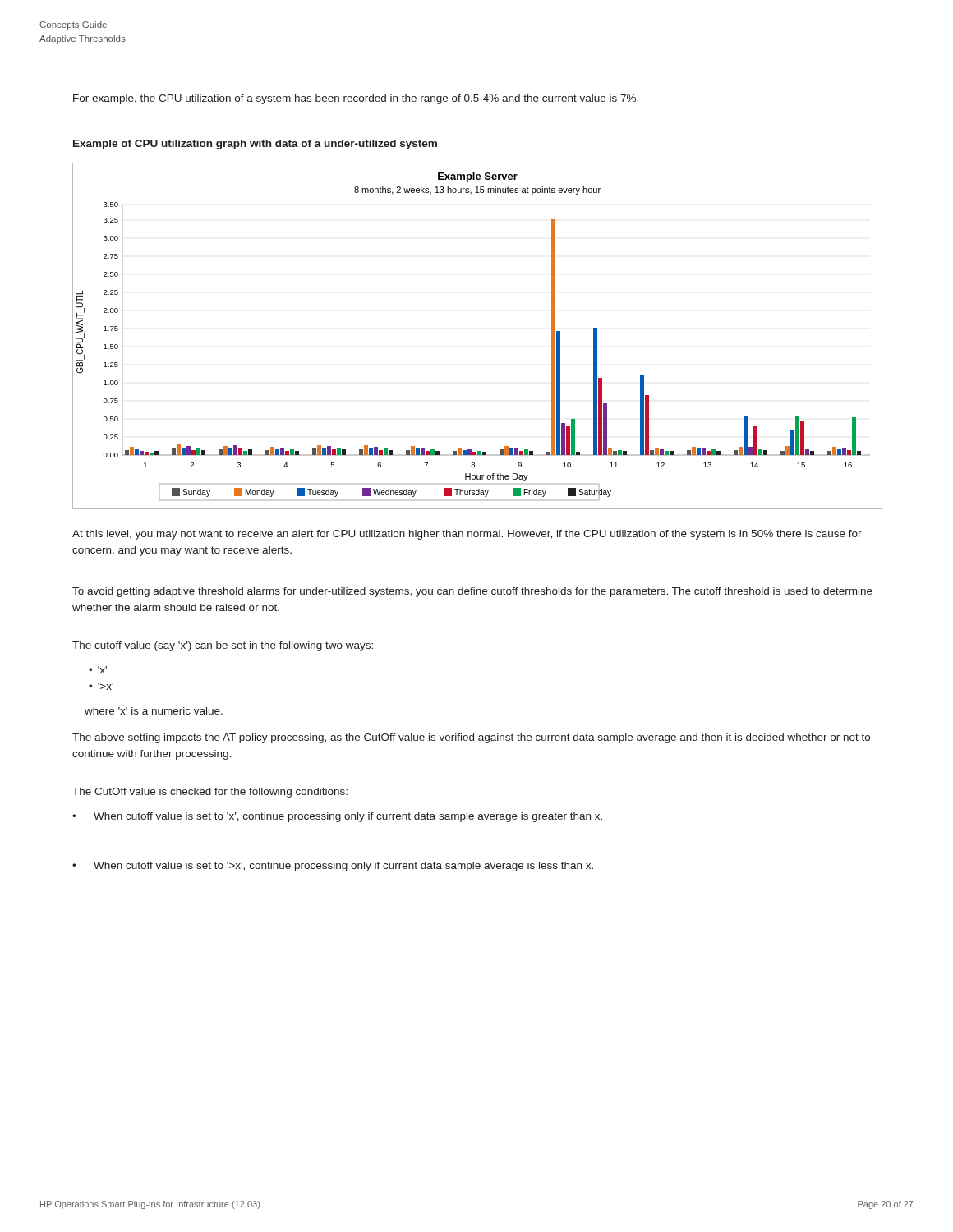953x1232 pixels.
Task: Click on the text block that reads "For example, the CPU utilization of a"
Action: (356, 98)
